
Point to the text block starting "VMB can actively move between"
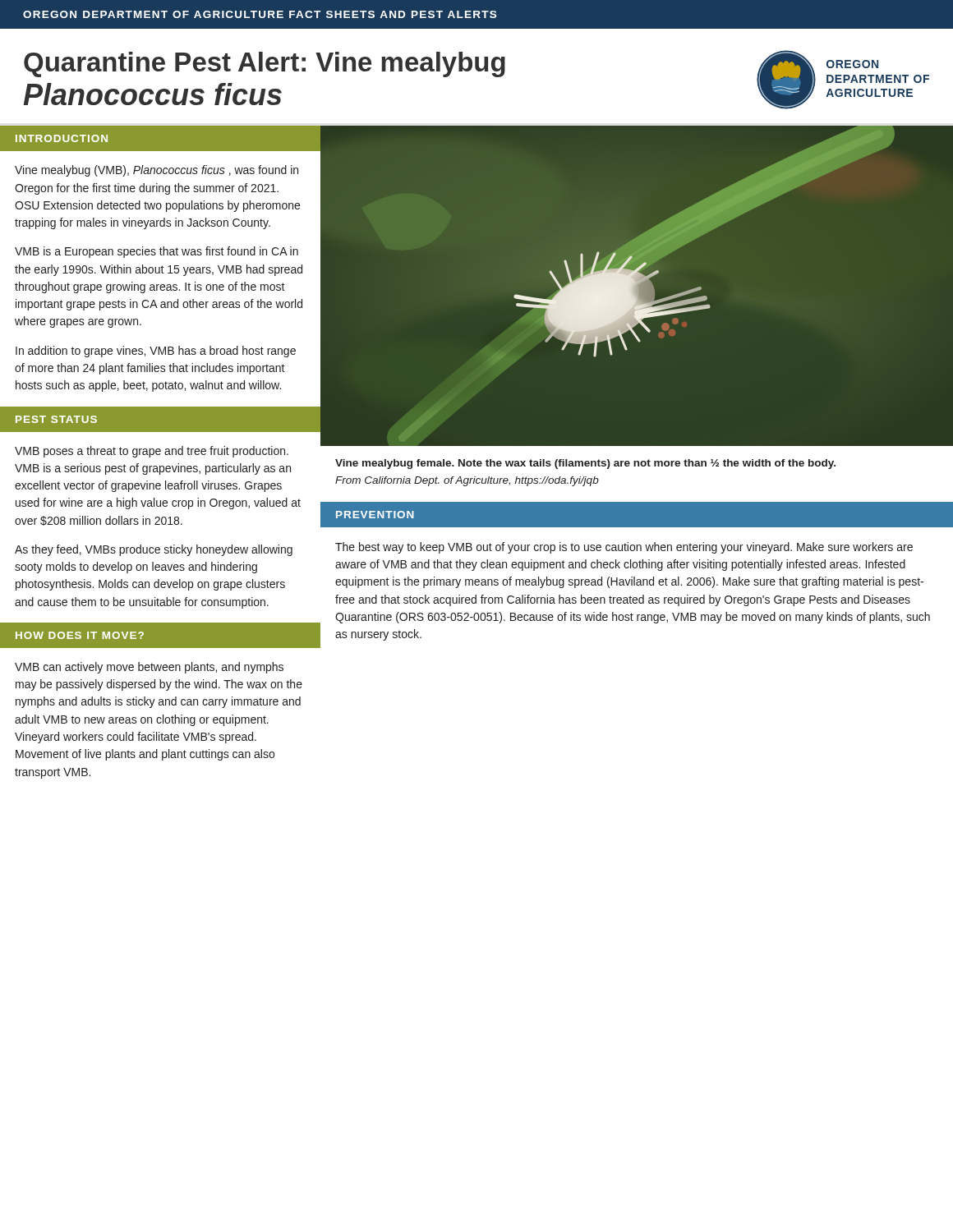(x=159, y=719)
